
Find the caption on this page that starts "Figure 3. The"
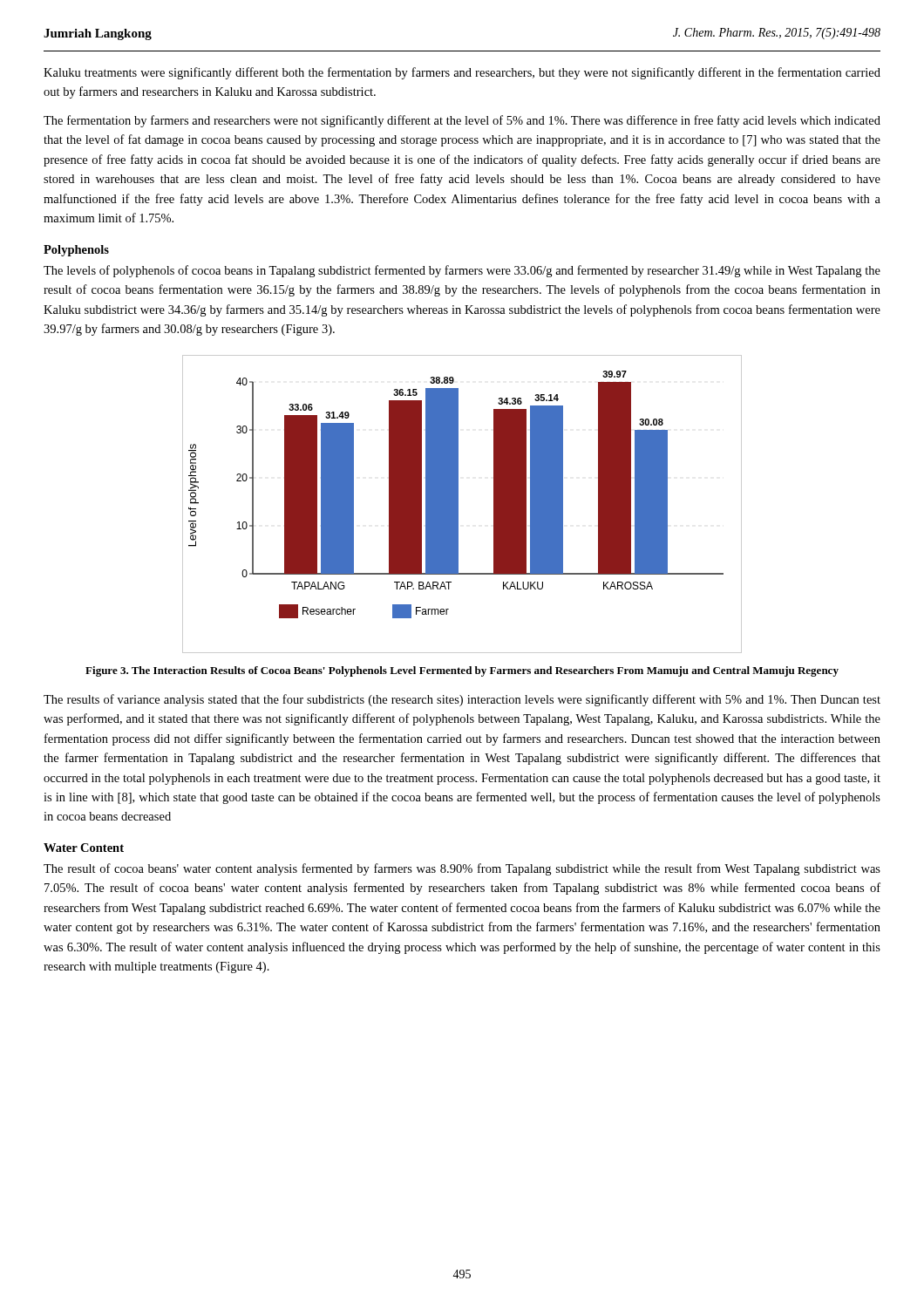coord(462,670)
